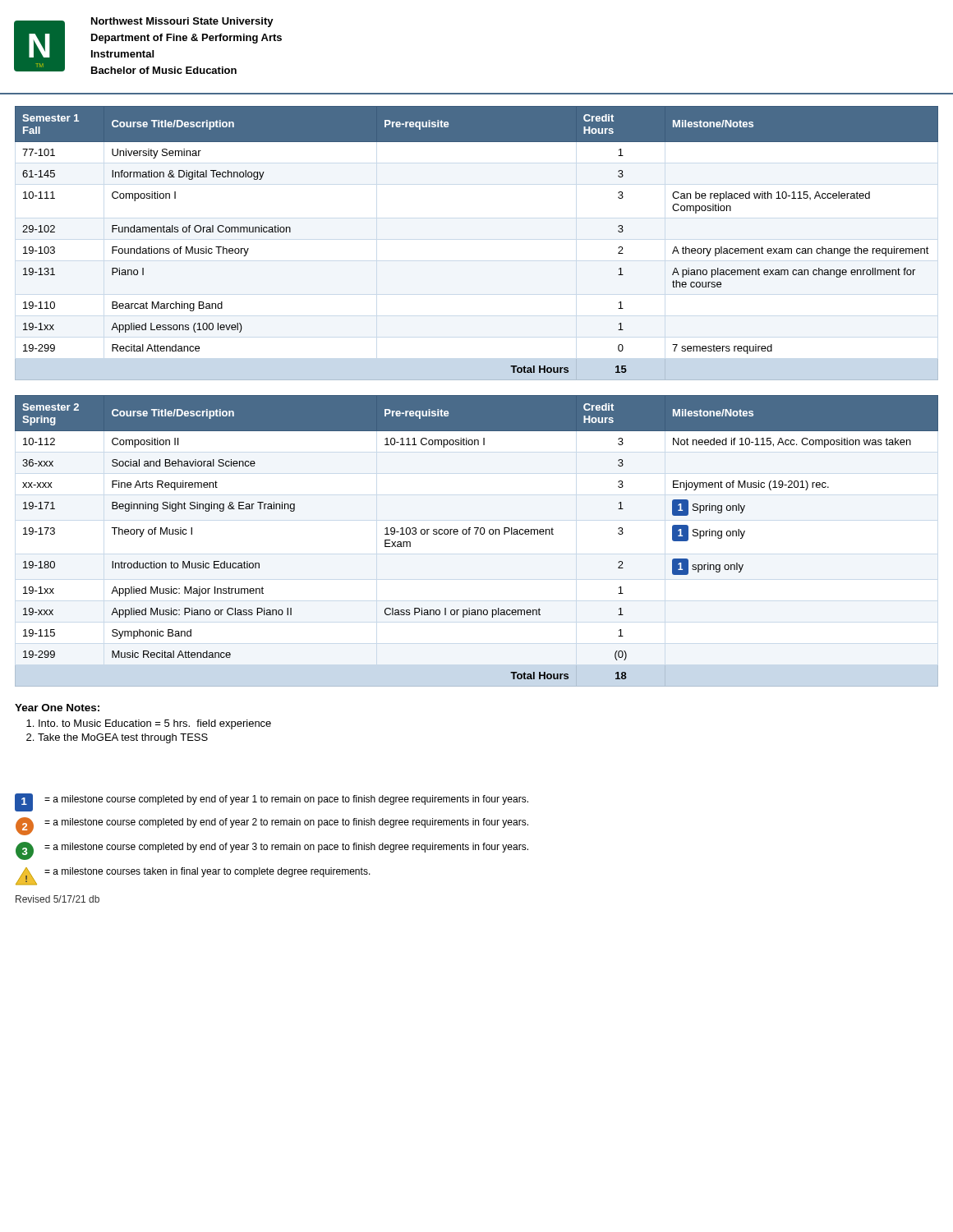The height and width of the screenshot is (1232, 953).
Task: Point to the block starting "1 = a milestone"
Action: (x=272, y=802)
